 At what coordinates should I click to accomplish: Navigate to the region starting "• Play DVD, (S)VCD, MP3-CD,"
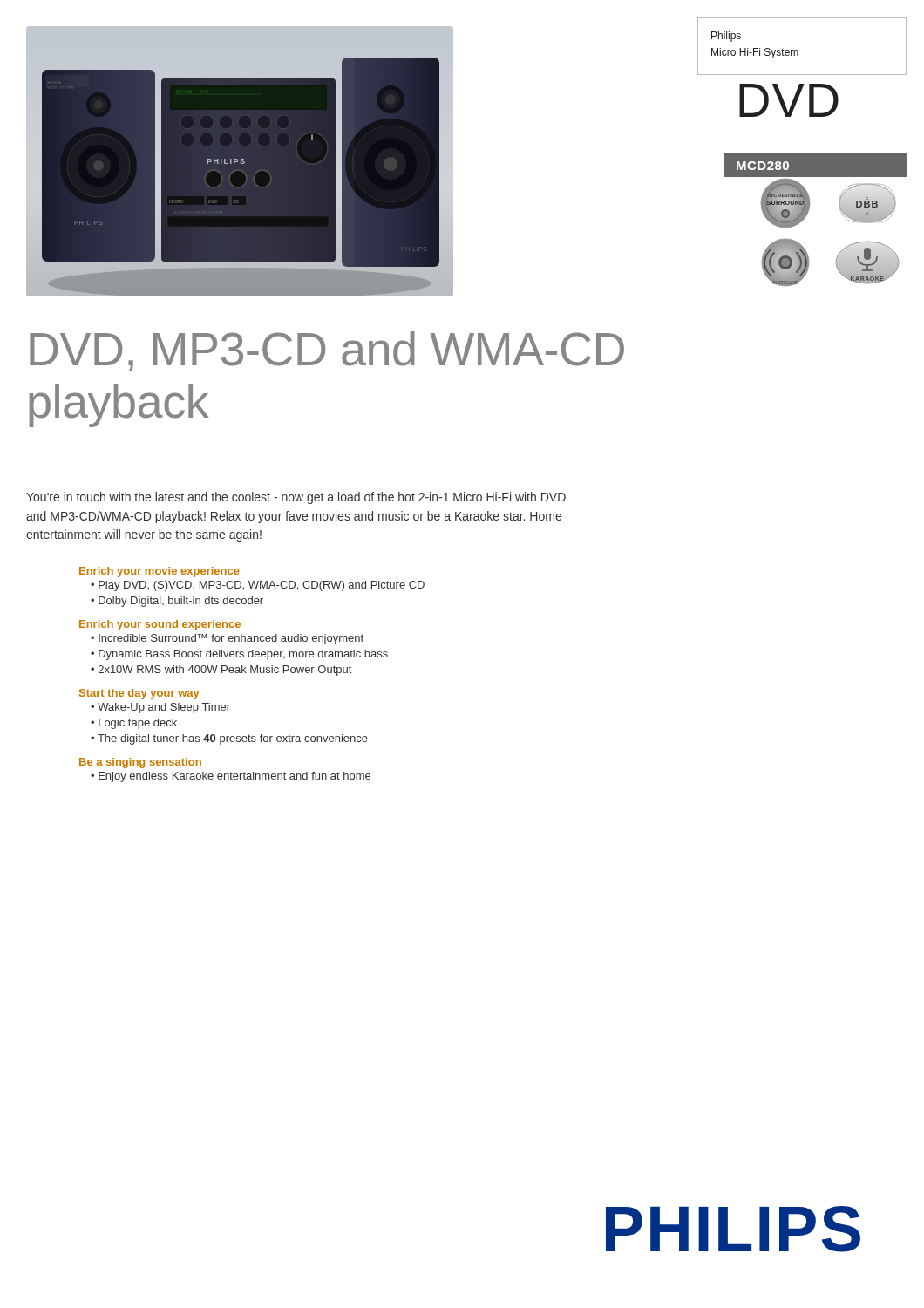(331, 585)
